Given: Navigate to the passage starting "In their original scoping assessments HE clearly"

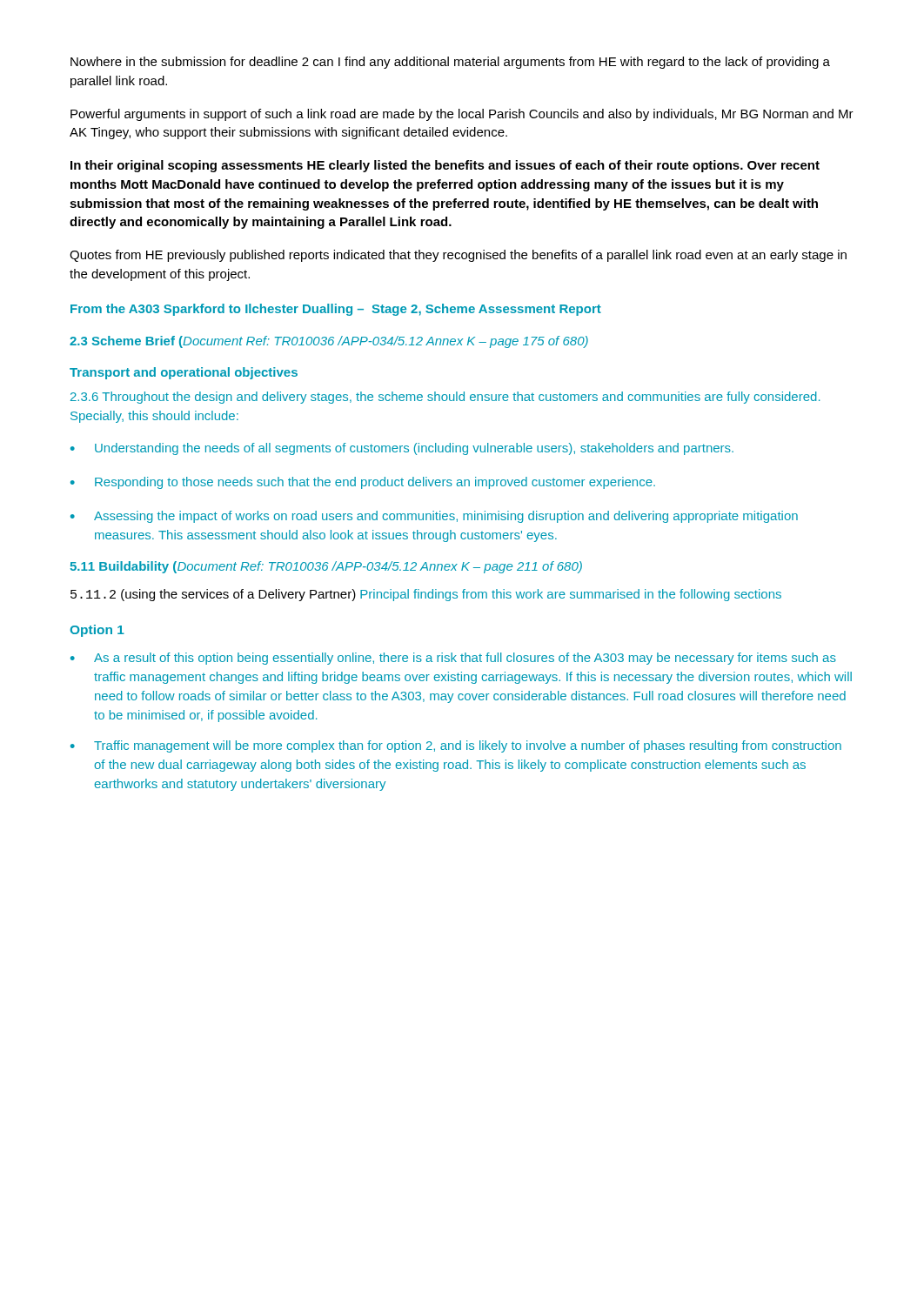Looking at the screenshot, I should [445, 193].
